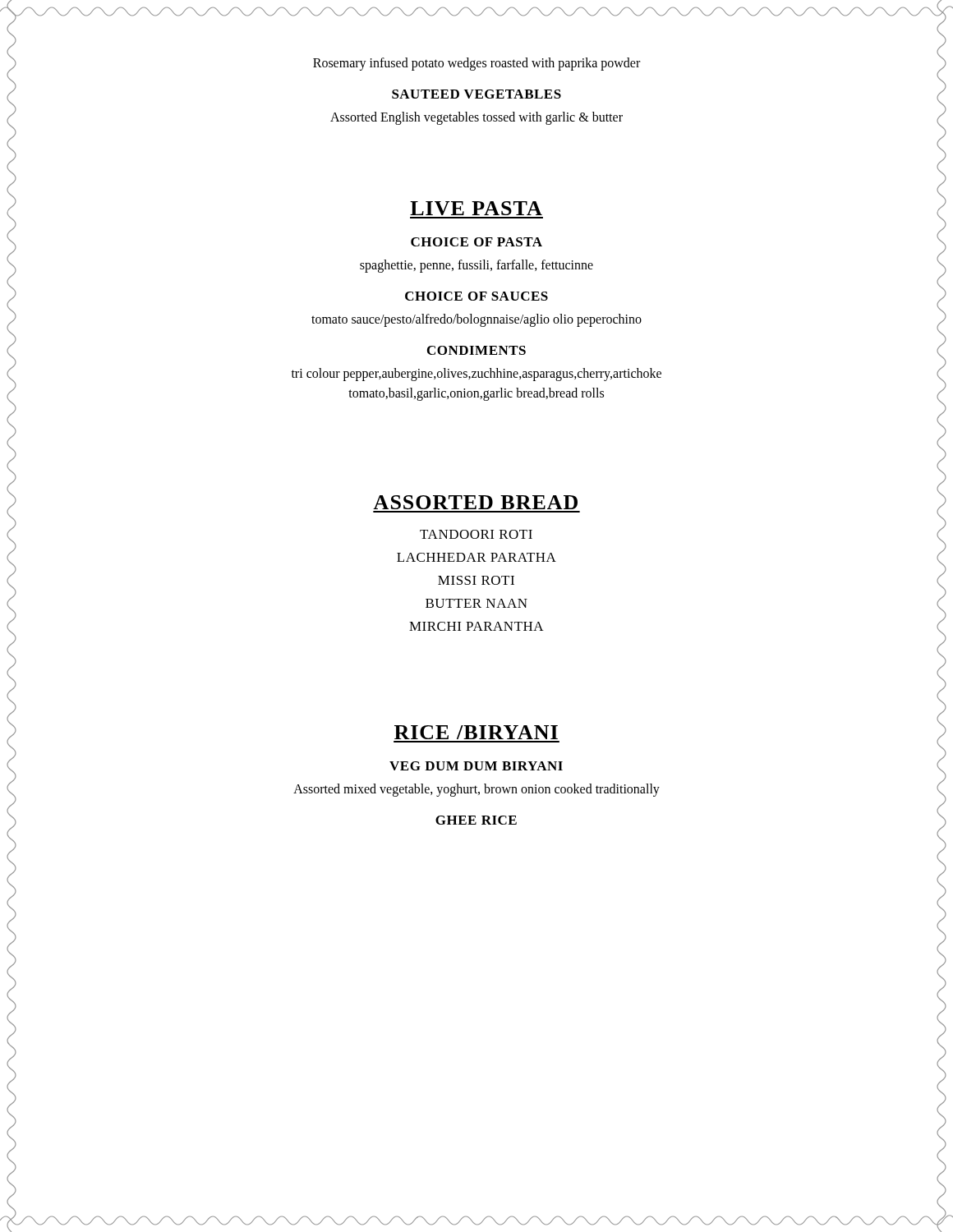Locate the text "LIVE PASTA"
The image size is (953, 1232).
point(476,208)
